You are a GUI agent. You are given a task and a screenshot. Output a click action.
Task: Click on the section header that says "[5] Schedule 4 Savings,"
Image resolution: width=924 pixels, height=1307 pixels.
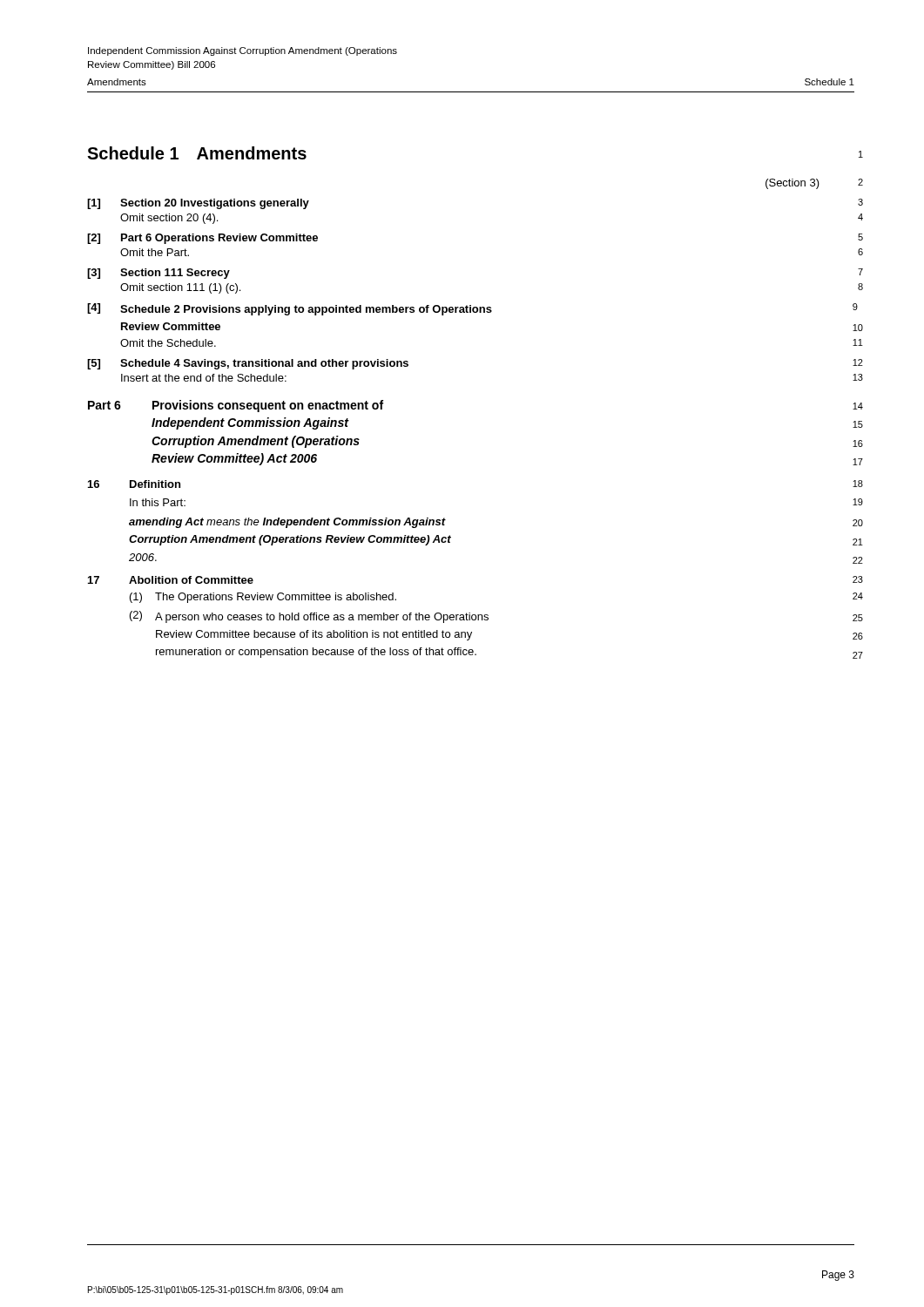tap(248, 364)
